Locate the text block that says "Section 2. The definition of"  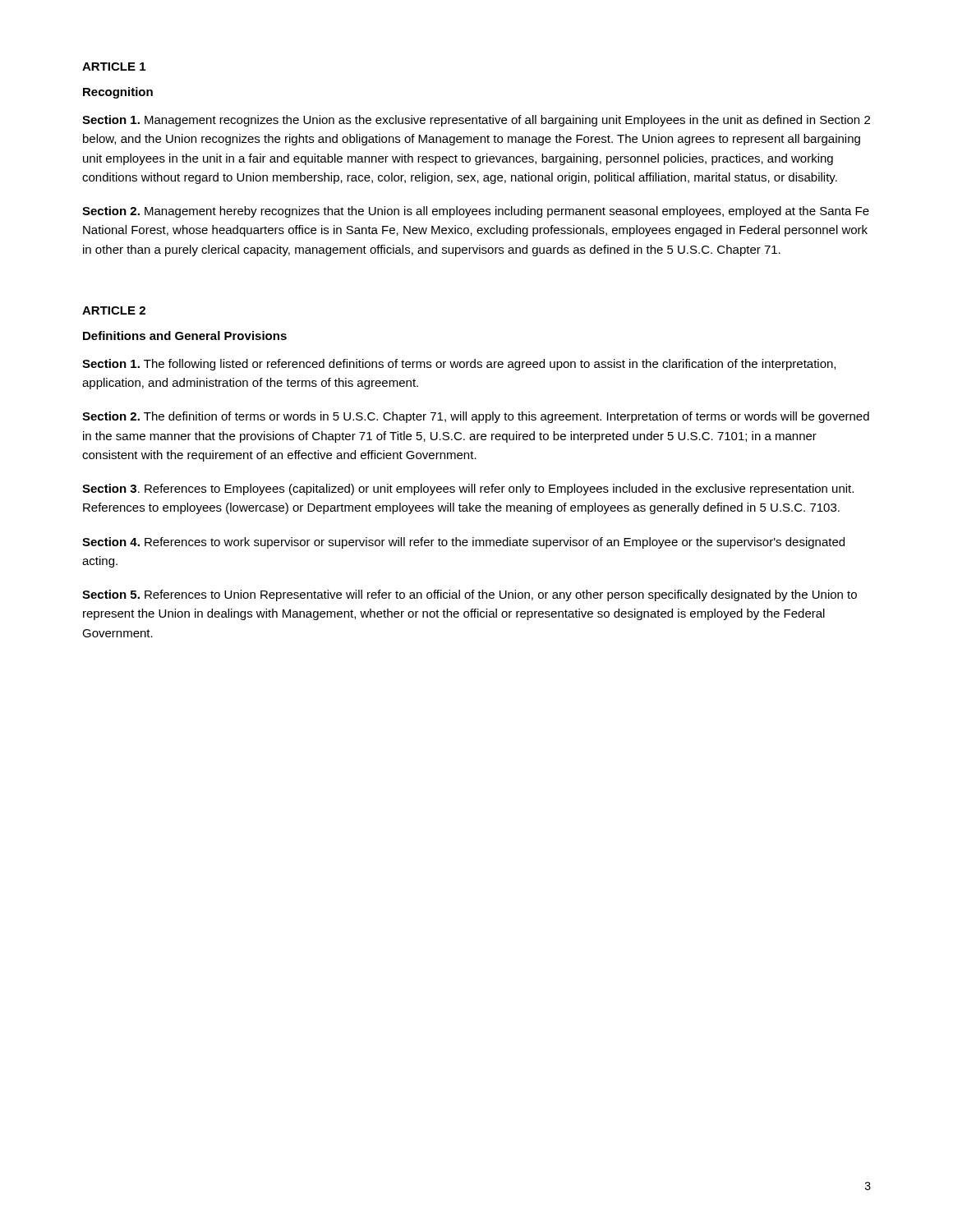point(476,435)
